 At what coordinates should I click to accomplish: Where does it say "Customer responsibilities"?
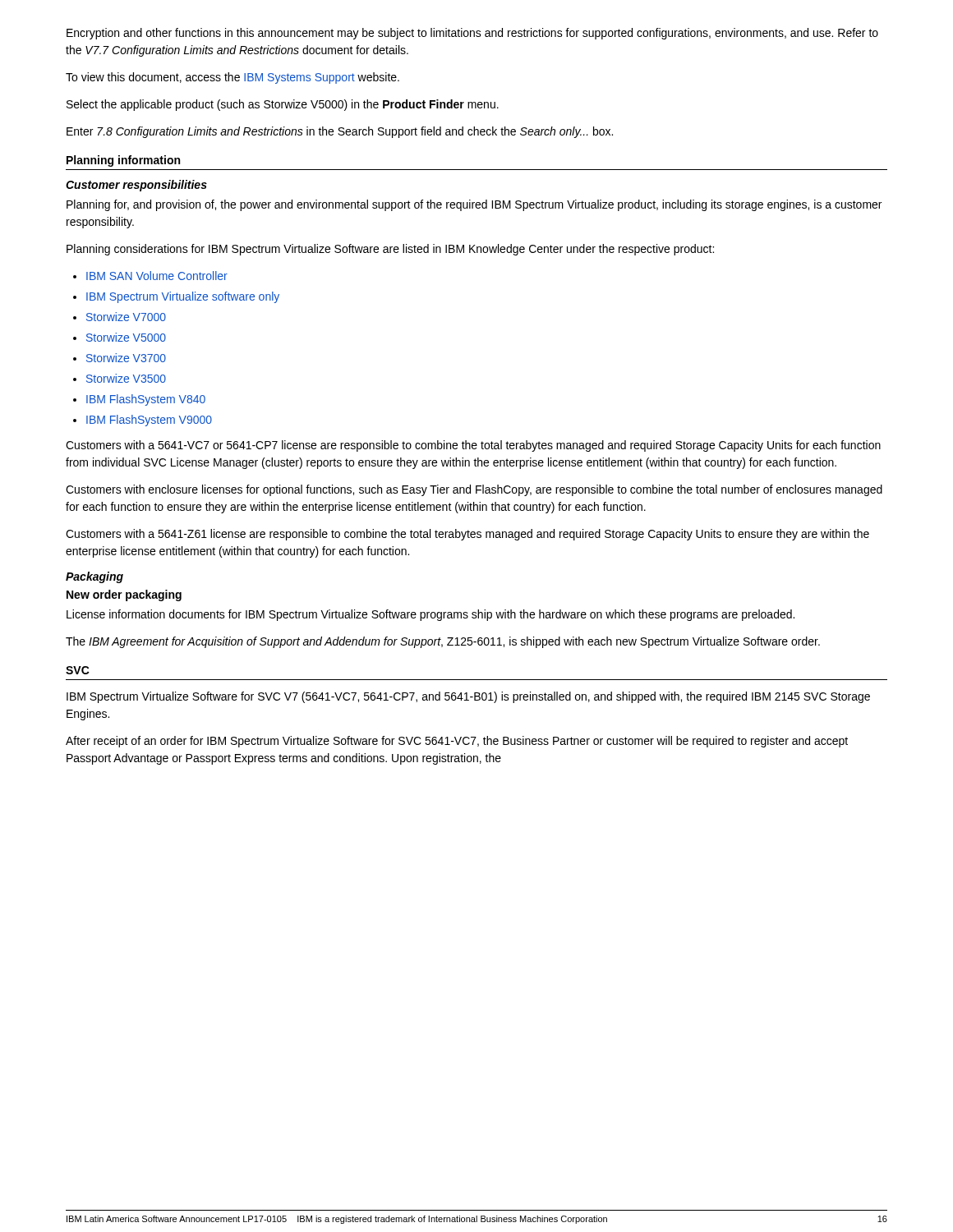tap(136, 186)
